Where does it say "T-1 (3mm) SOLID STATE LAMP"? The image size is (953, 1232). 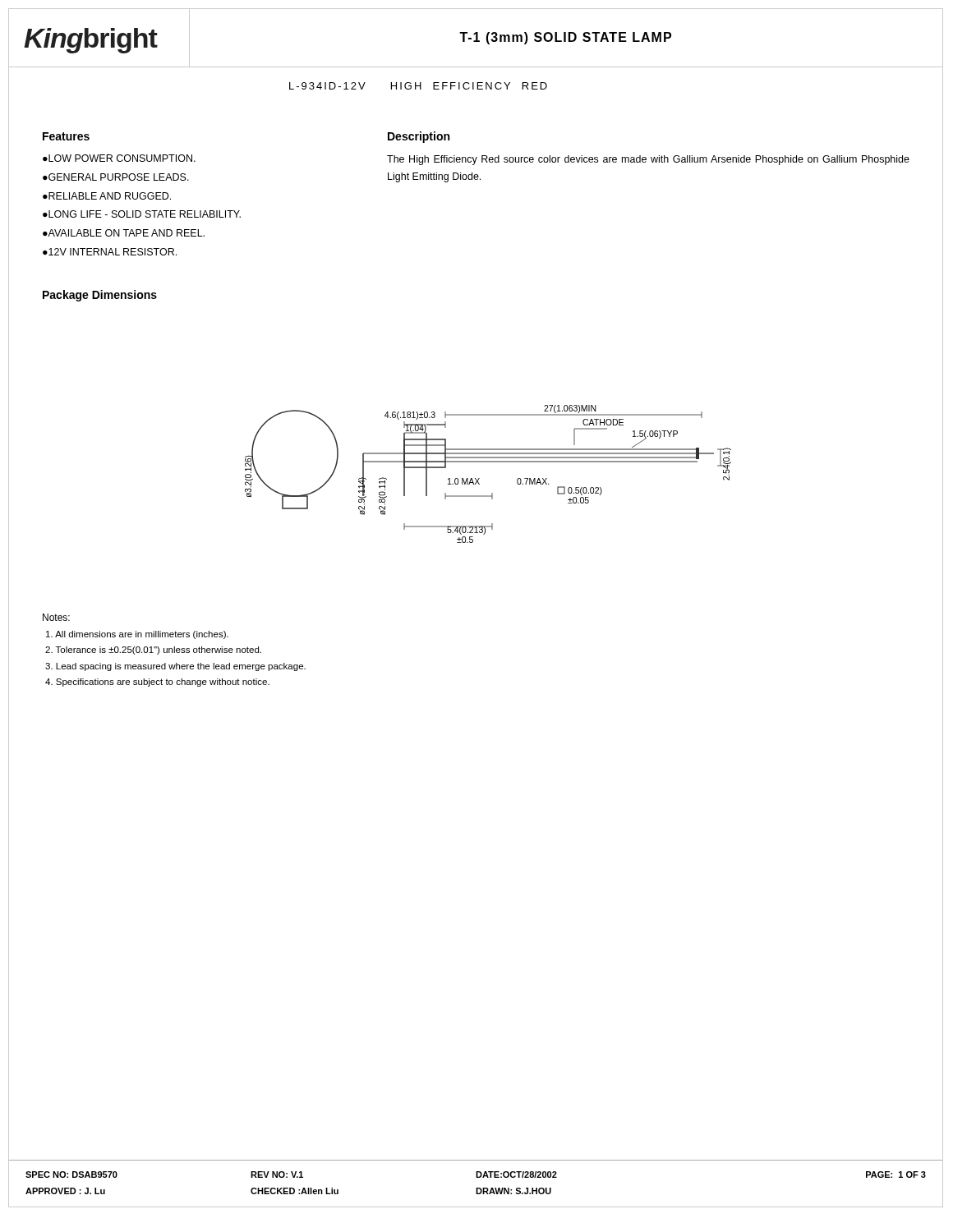(x=566, y=37)
